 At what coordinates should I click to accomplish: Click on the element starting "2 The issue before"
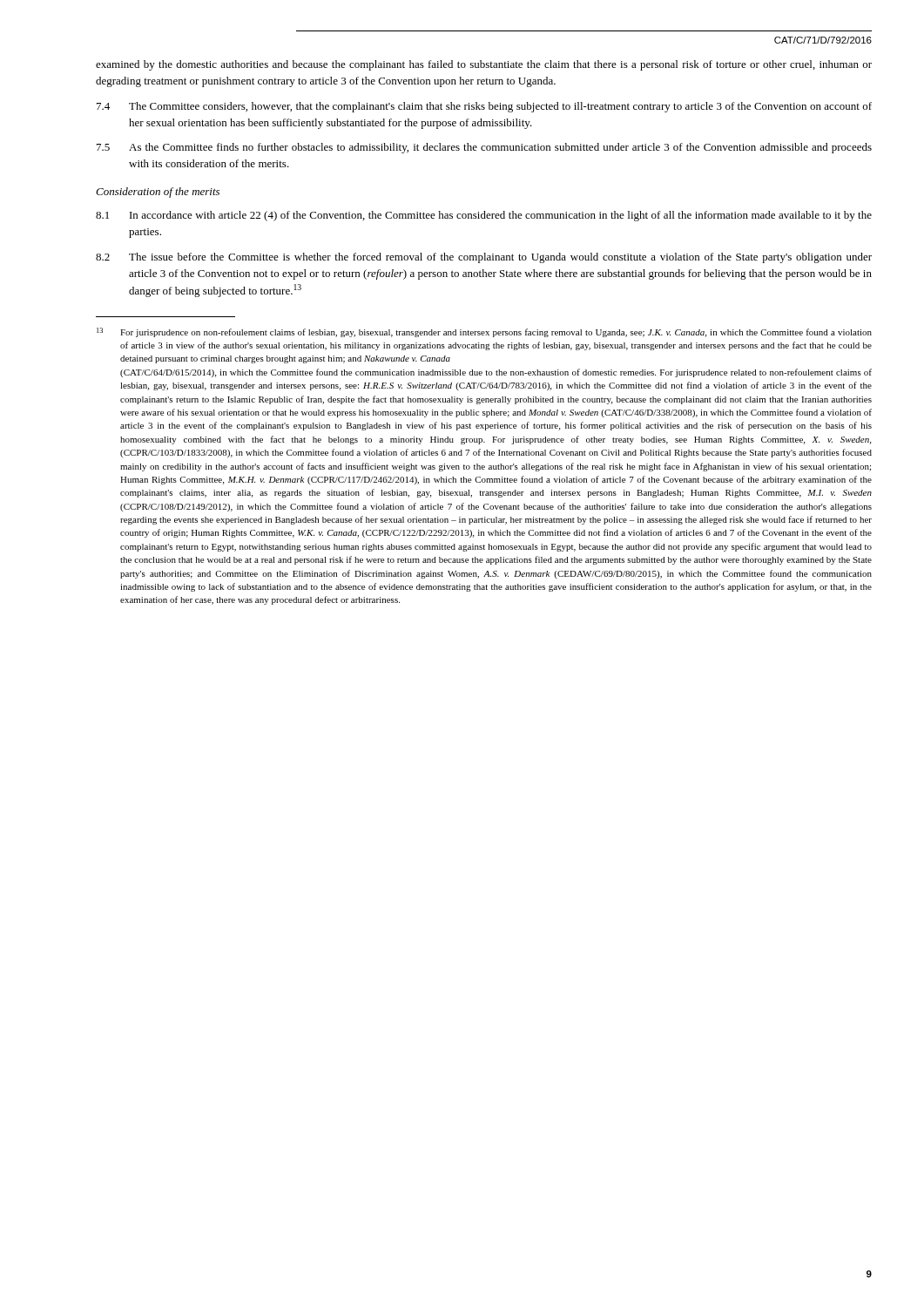[x=484, y=275]
